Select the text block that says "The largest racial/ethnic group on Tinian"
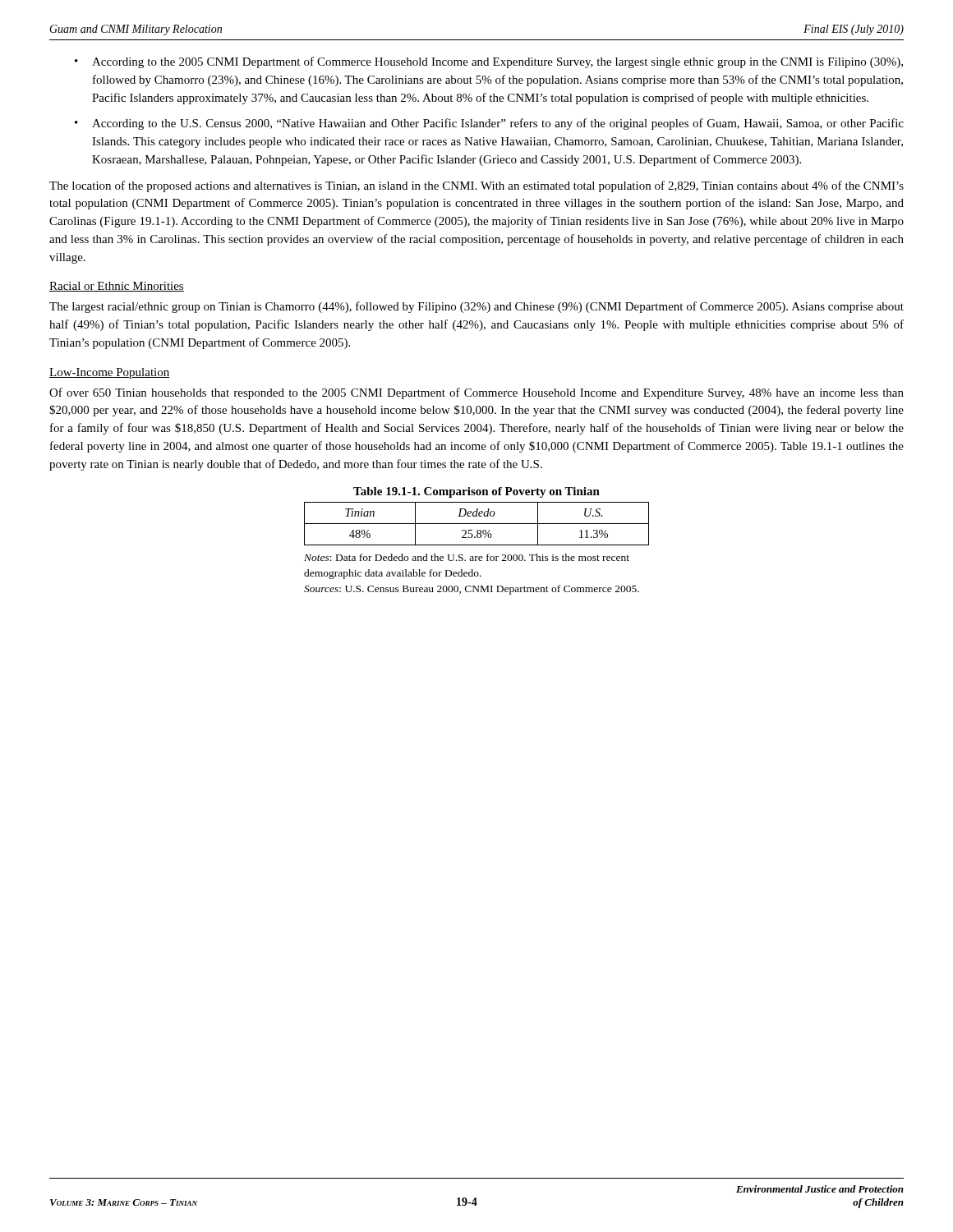 pyautogui.click(x=476, y=324)
